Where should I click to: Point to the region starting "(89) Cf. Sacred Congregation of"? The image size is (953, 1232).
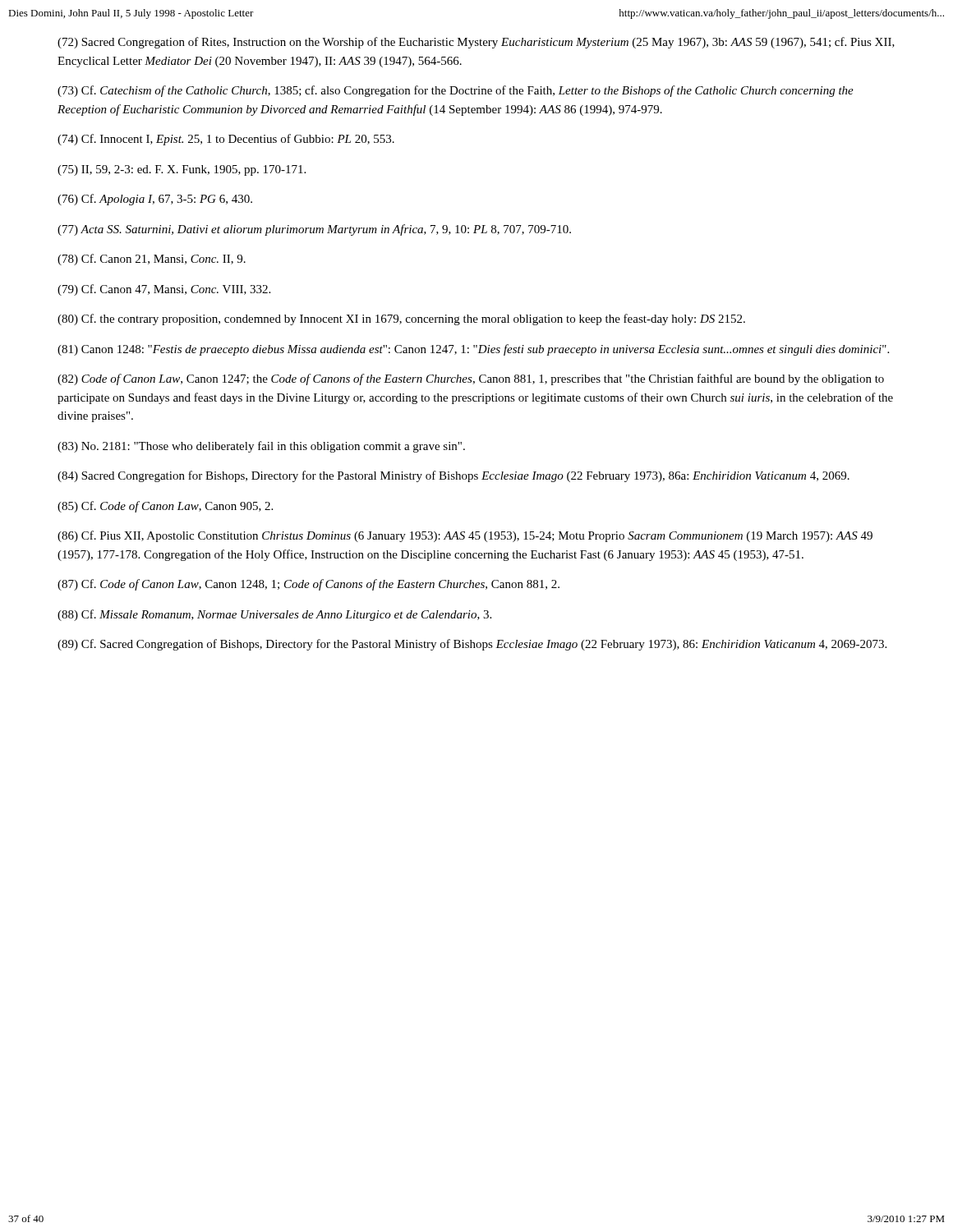pos(472,644)
